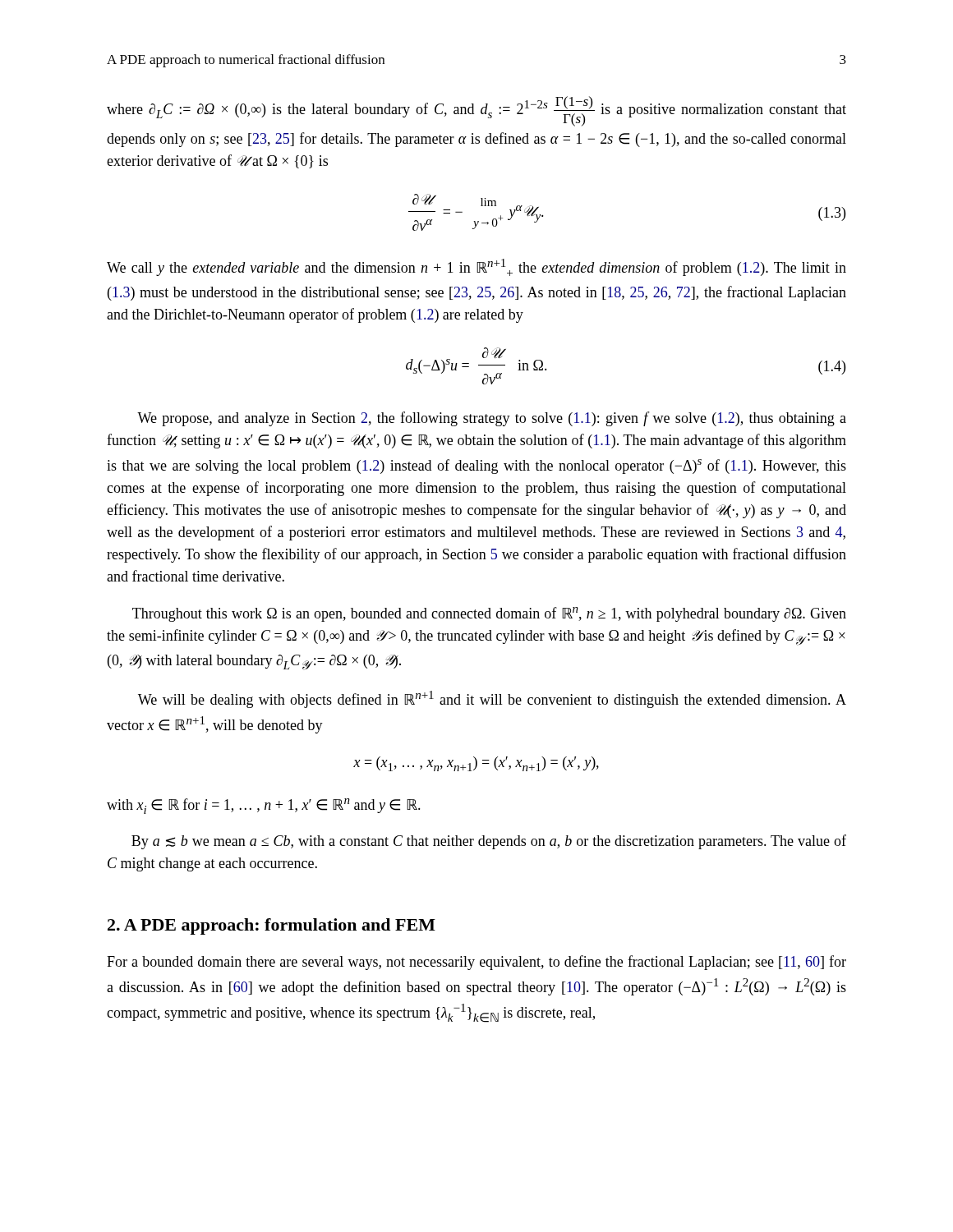The width and height of the screenshot is (953, 1232).
Task: Select the text block that says "By a ≲"
Action: 476,852
